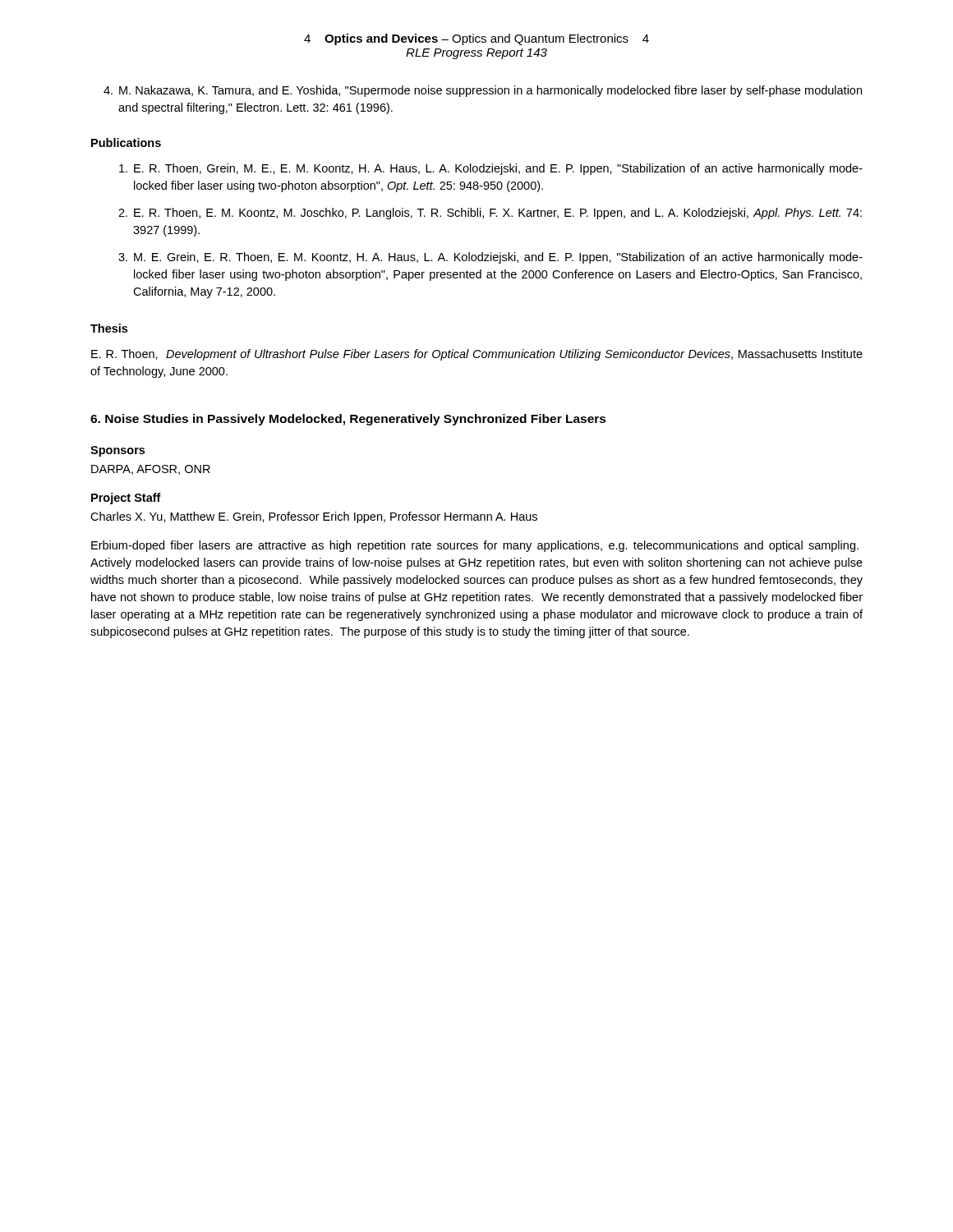
Task: Navigate to the element starting "Erbium-doped fiber lasers are attractive"
Action: click(476, 588)
